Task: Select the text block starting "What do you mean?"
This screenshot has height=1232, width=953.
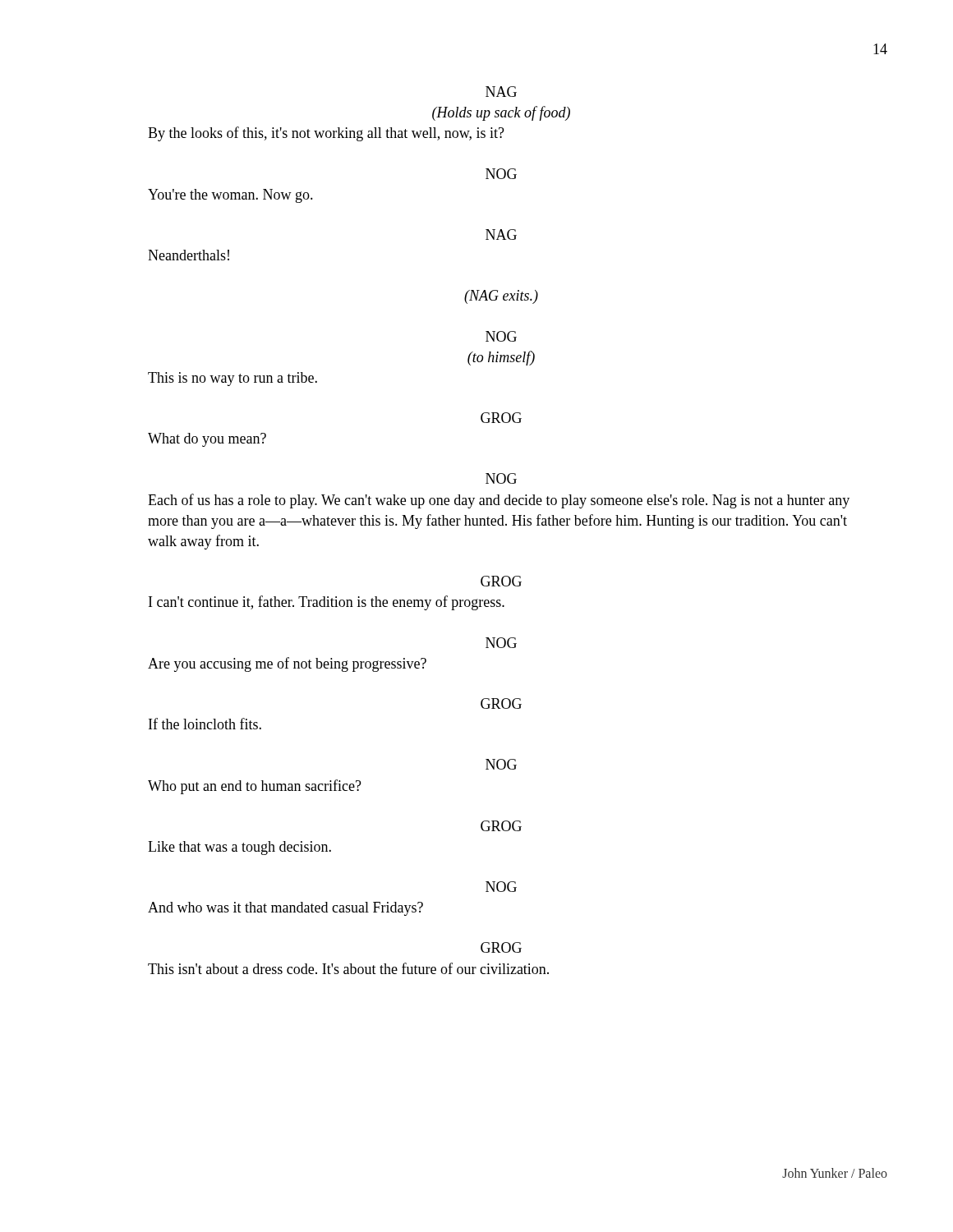Action: pos(207,439)
